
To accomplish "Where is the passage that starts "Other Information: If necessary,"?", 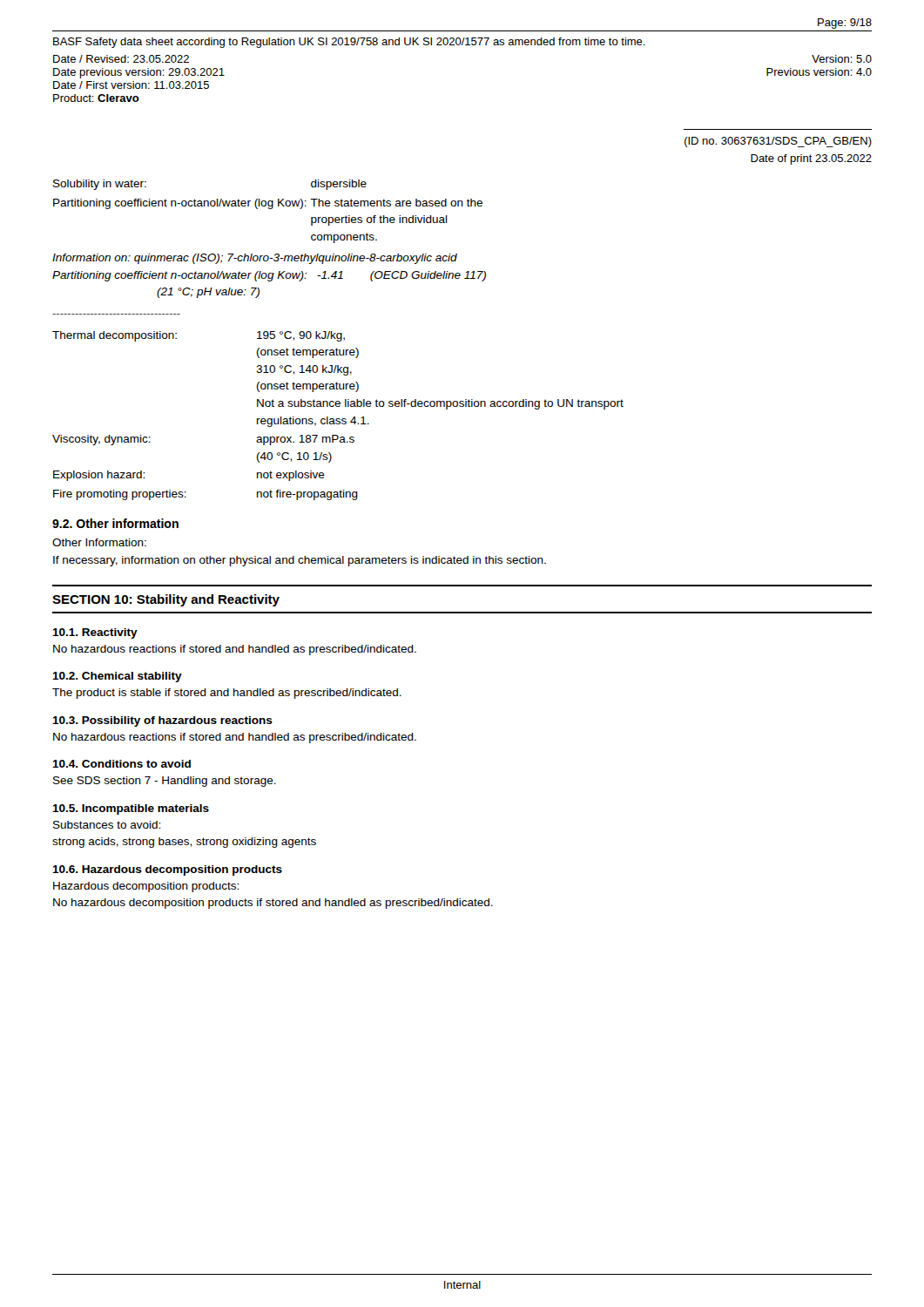I will pos(300,551).
